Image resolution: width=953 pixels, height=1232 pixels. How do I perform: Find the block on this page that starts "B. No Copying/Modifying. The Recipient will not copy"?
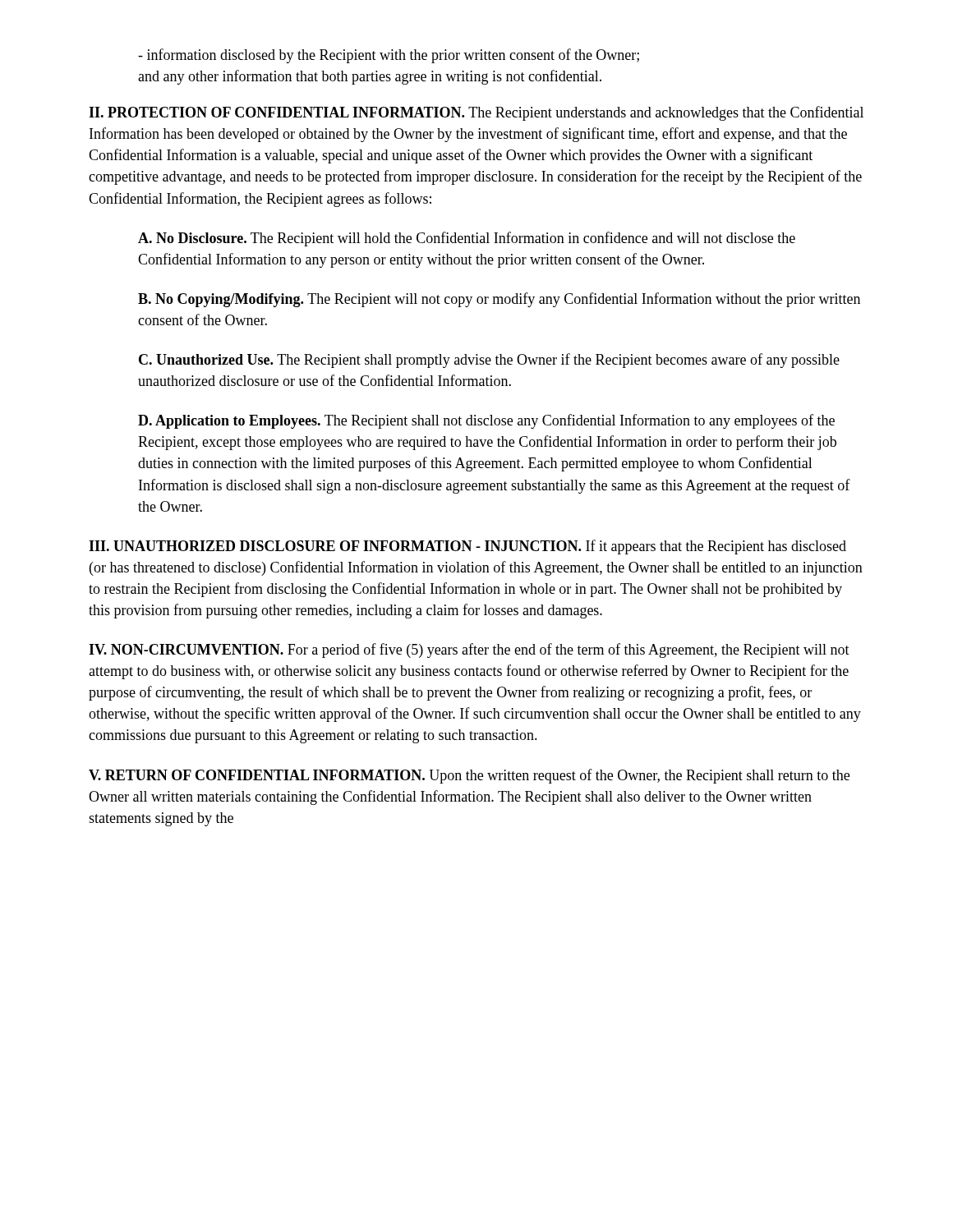pyautogui.click(x=501, y=310)
